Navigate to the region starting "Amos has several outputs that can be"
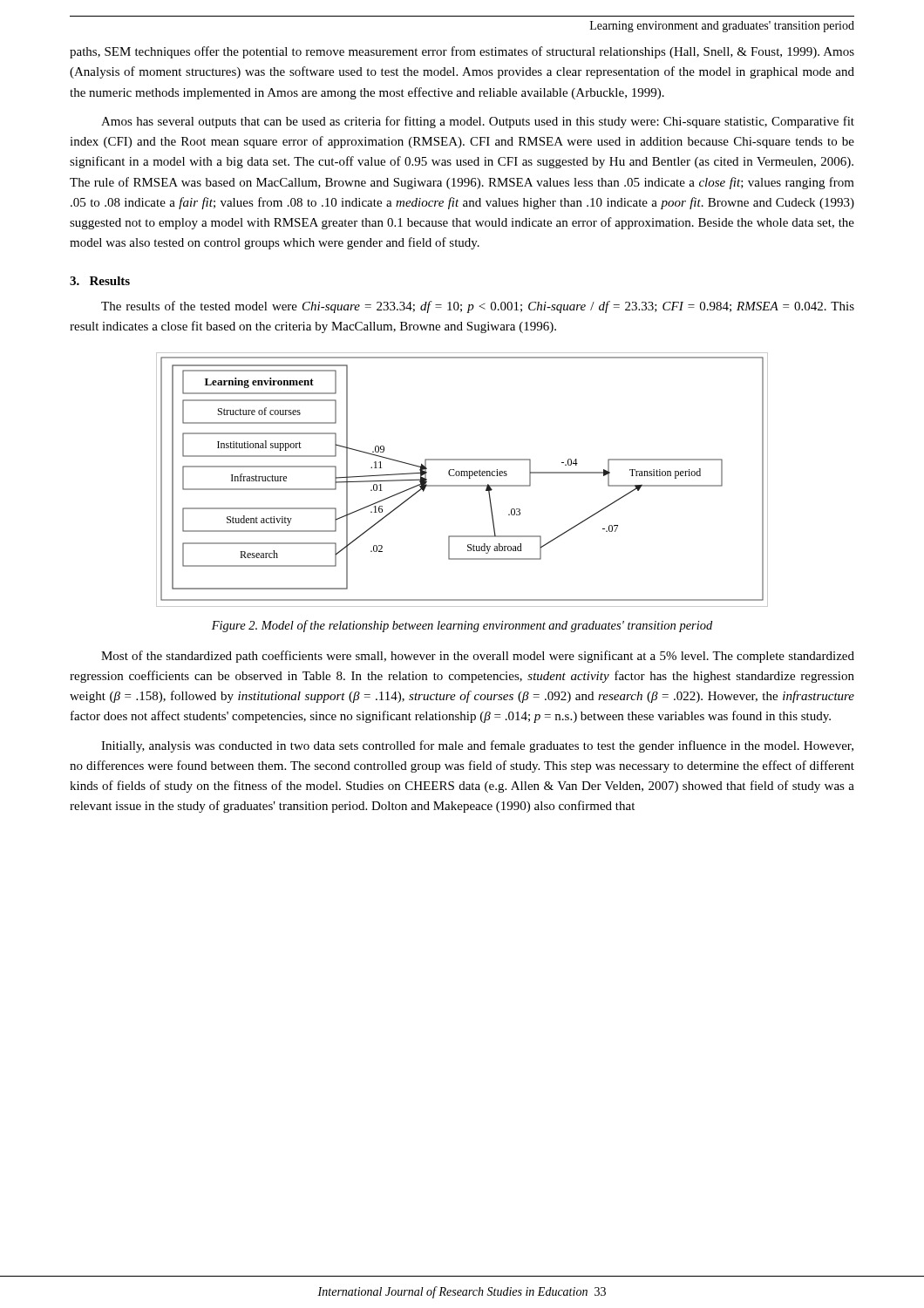Viewport: 924px width, 1308px height. [x=462, y=182]
